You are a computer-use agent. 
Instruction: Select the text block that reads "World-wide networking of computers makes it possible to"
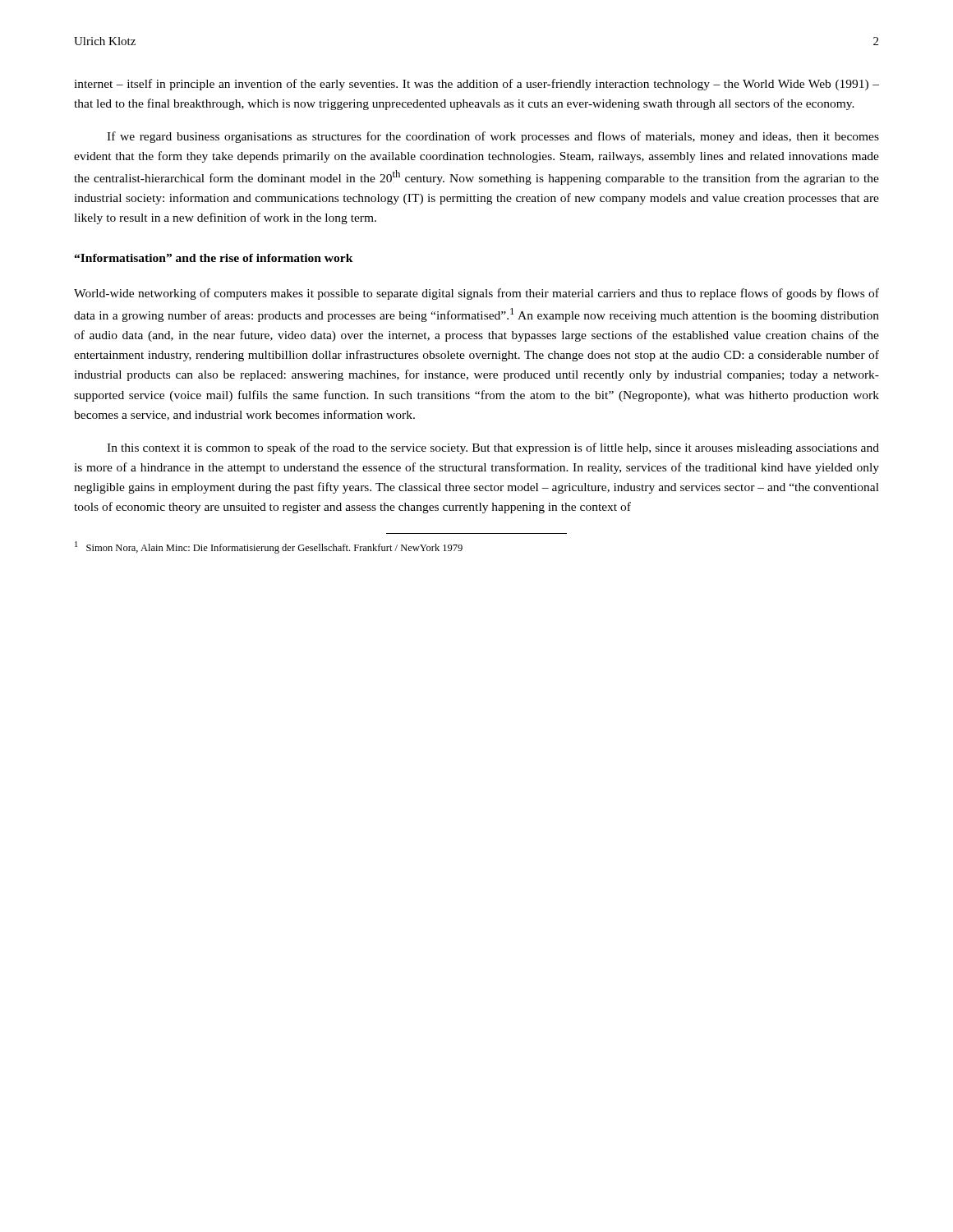476,354
